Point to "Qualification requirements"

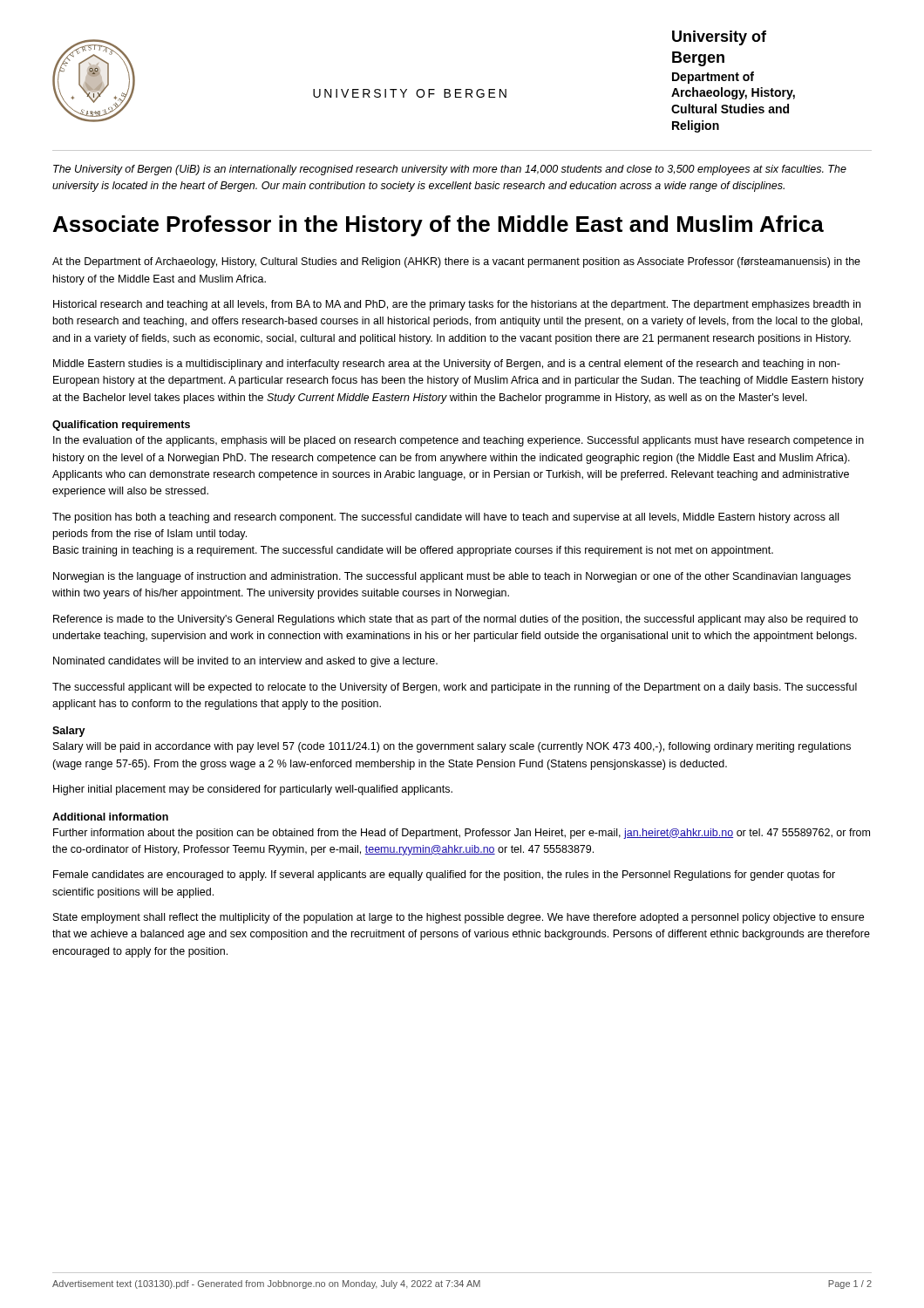[121, 425]
